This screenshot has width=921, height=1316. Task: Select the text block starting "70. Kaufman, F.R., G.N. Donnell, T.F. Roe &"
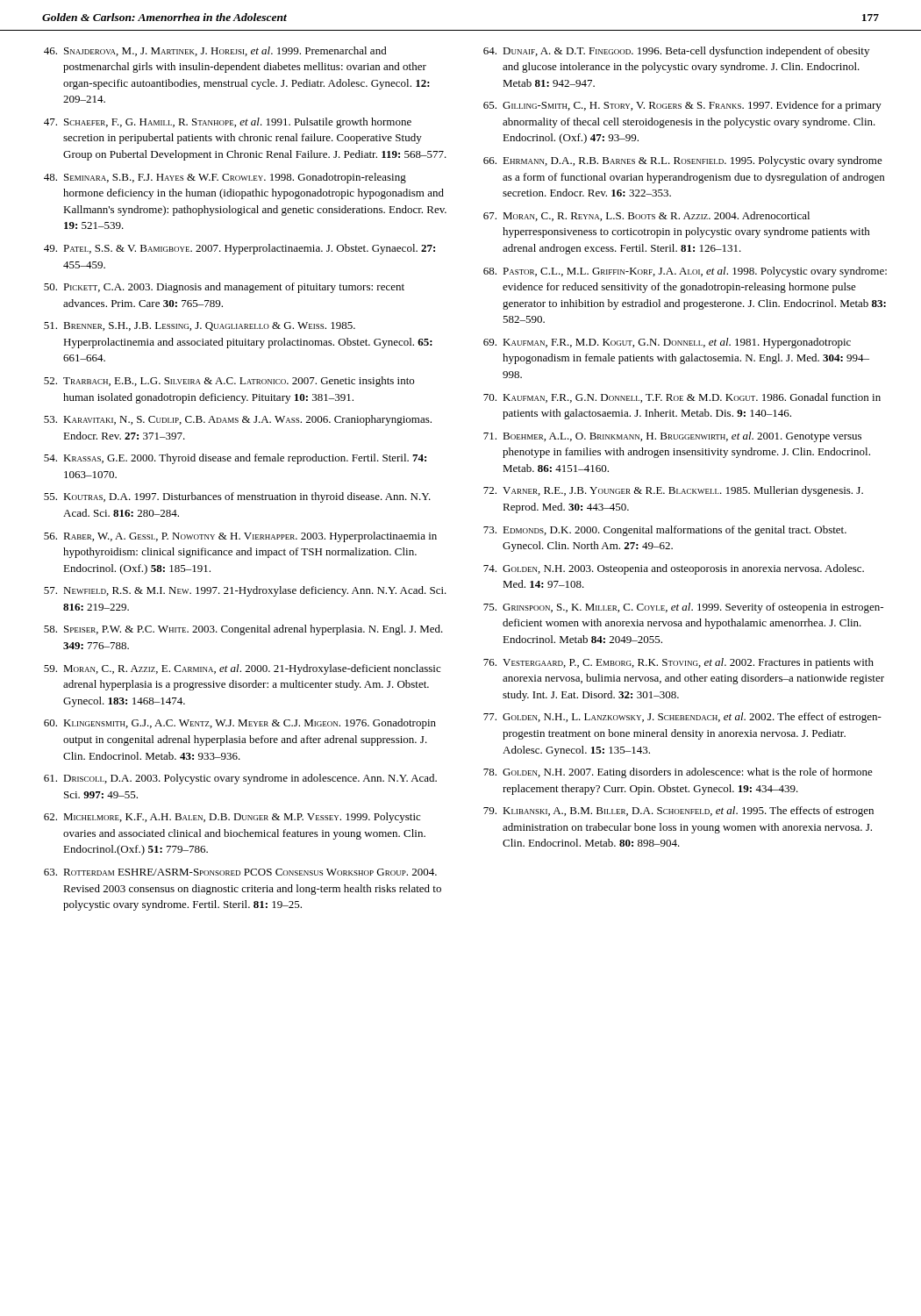[680, 405]
